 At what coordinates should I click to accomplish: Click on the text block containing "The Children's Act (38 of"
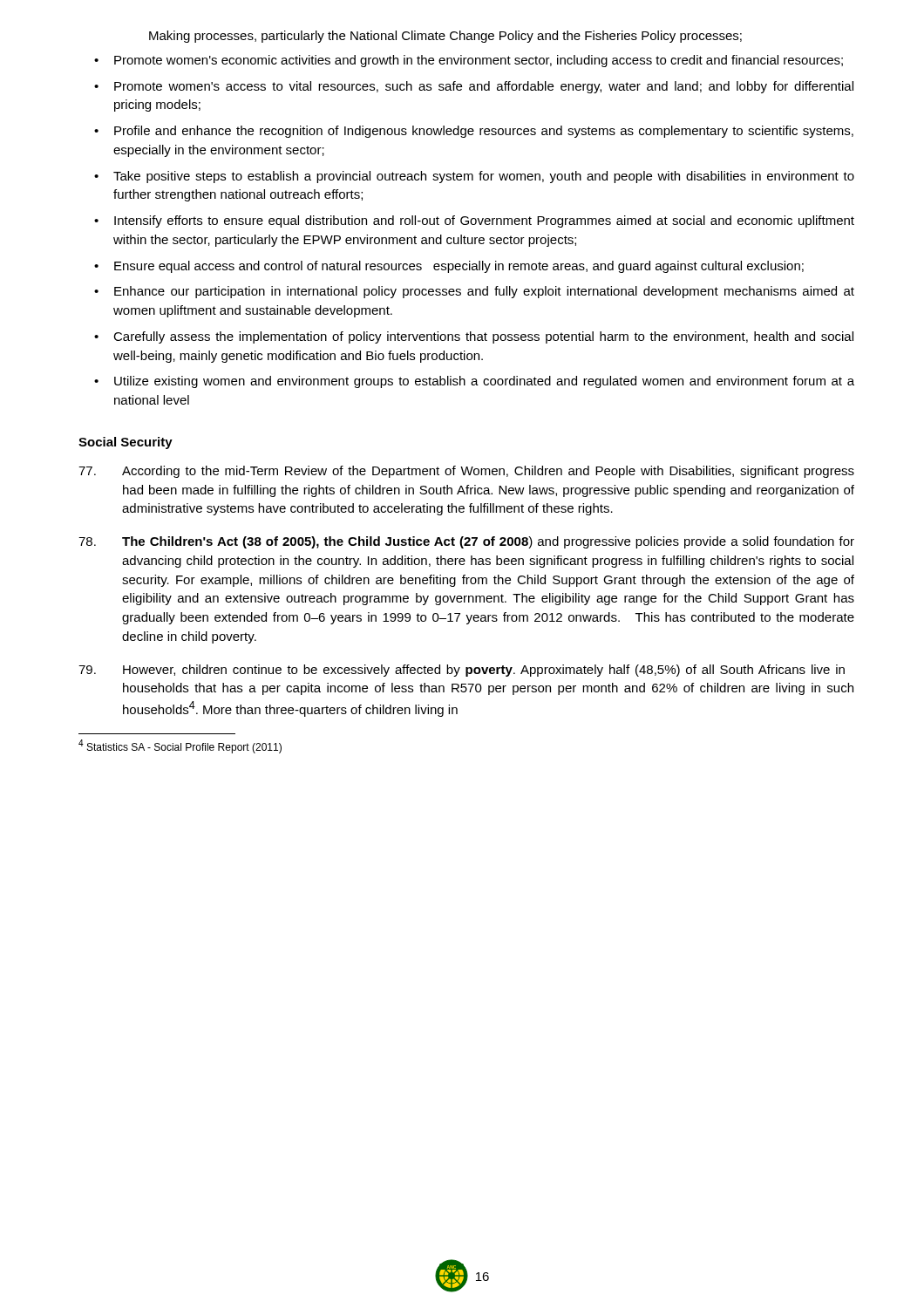pyautogui.click(x=466, y=589)
